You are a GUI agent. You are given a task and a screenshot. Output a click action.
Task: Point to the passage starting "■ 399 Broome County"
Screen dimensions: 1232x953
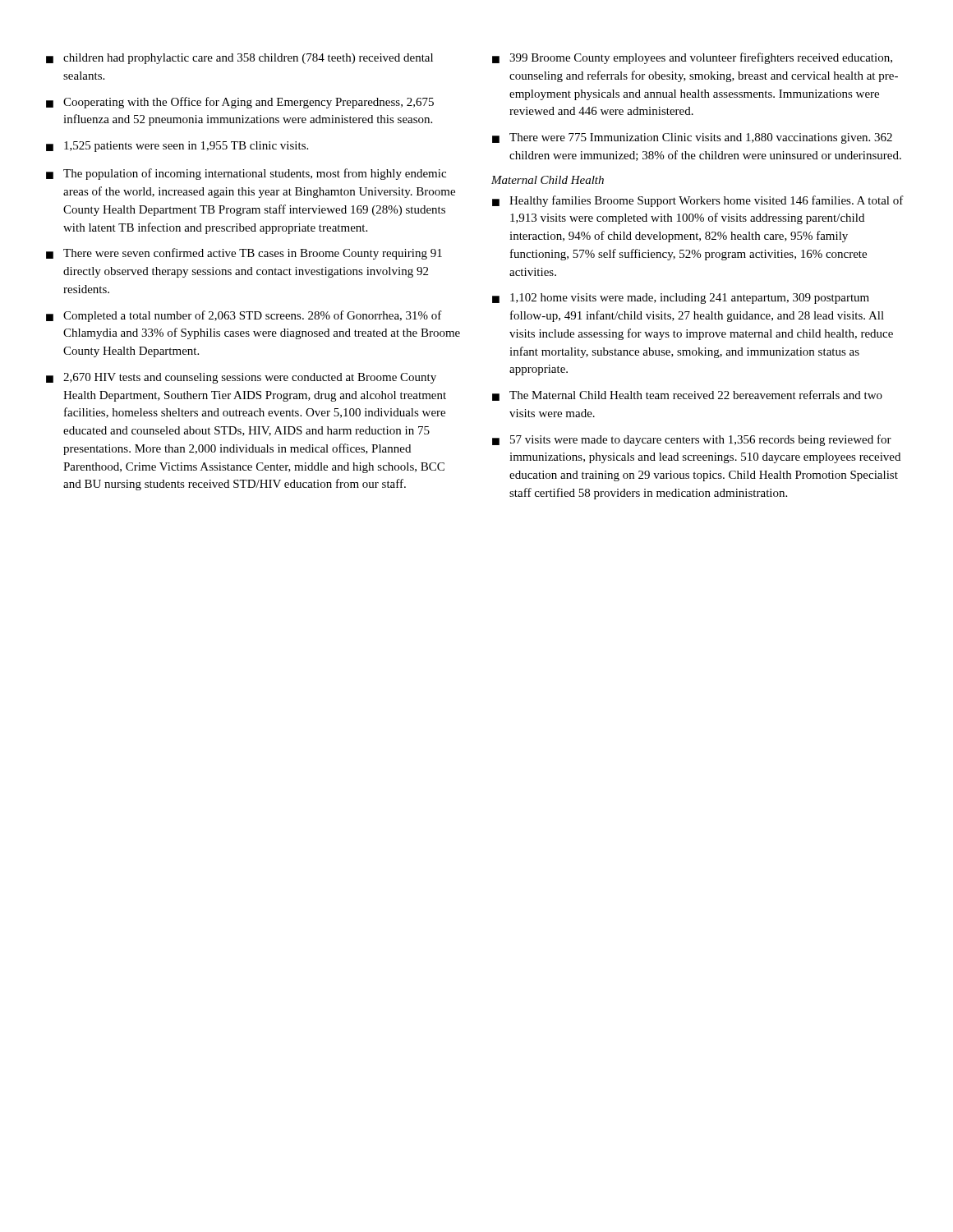(x=700, y=85)
